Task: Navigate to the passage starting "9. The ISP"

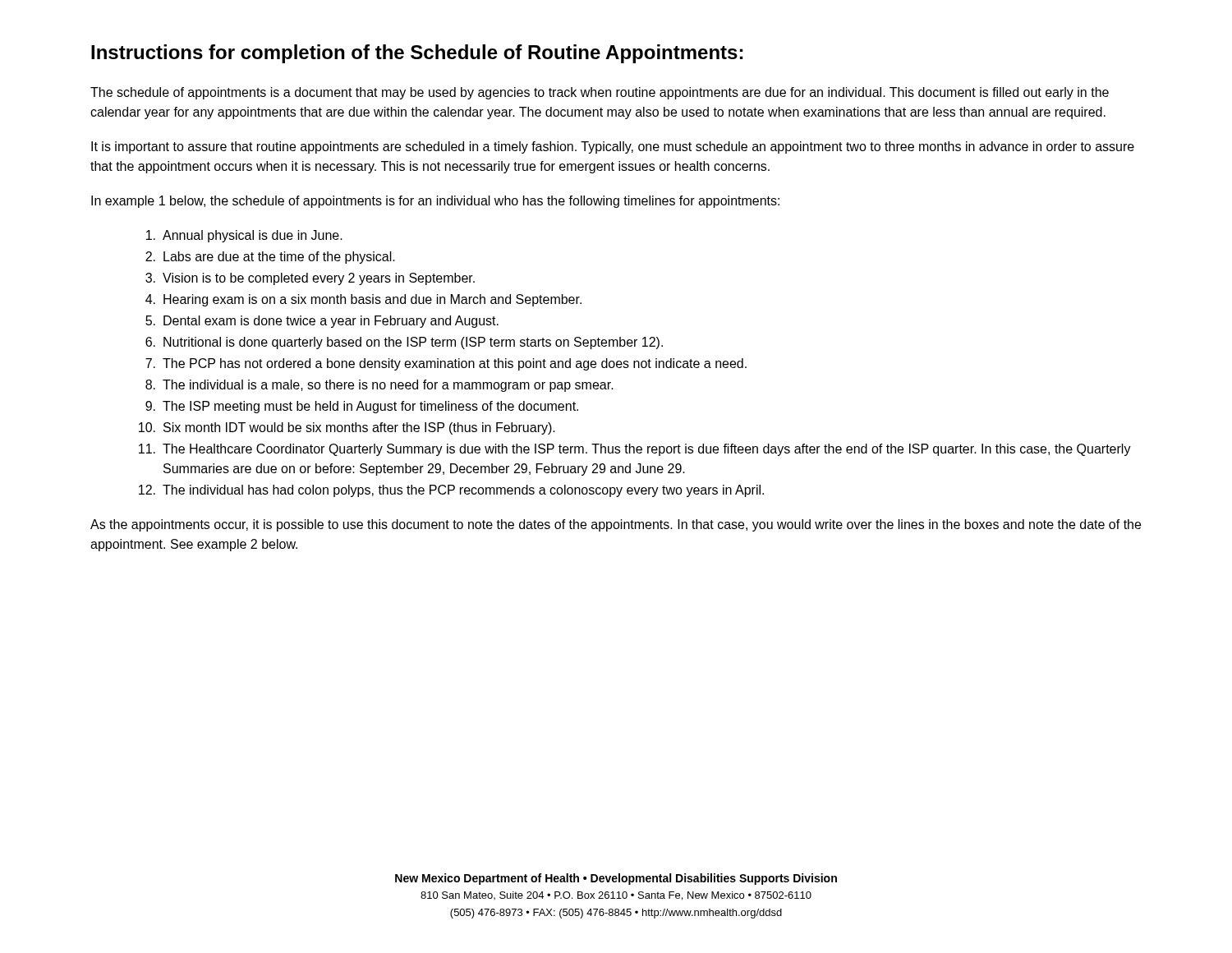Action: point(362,407)
